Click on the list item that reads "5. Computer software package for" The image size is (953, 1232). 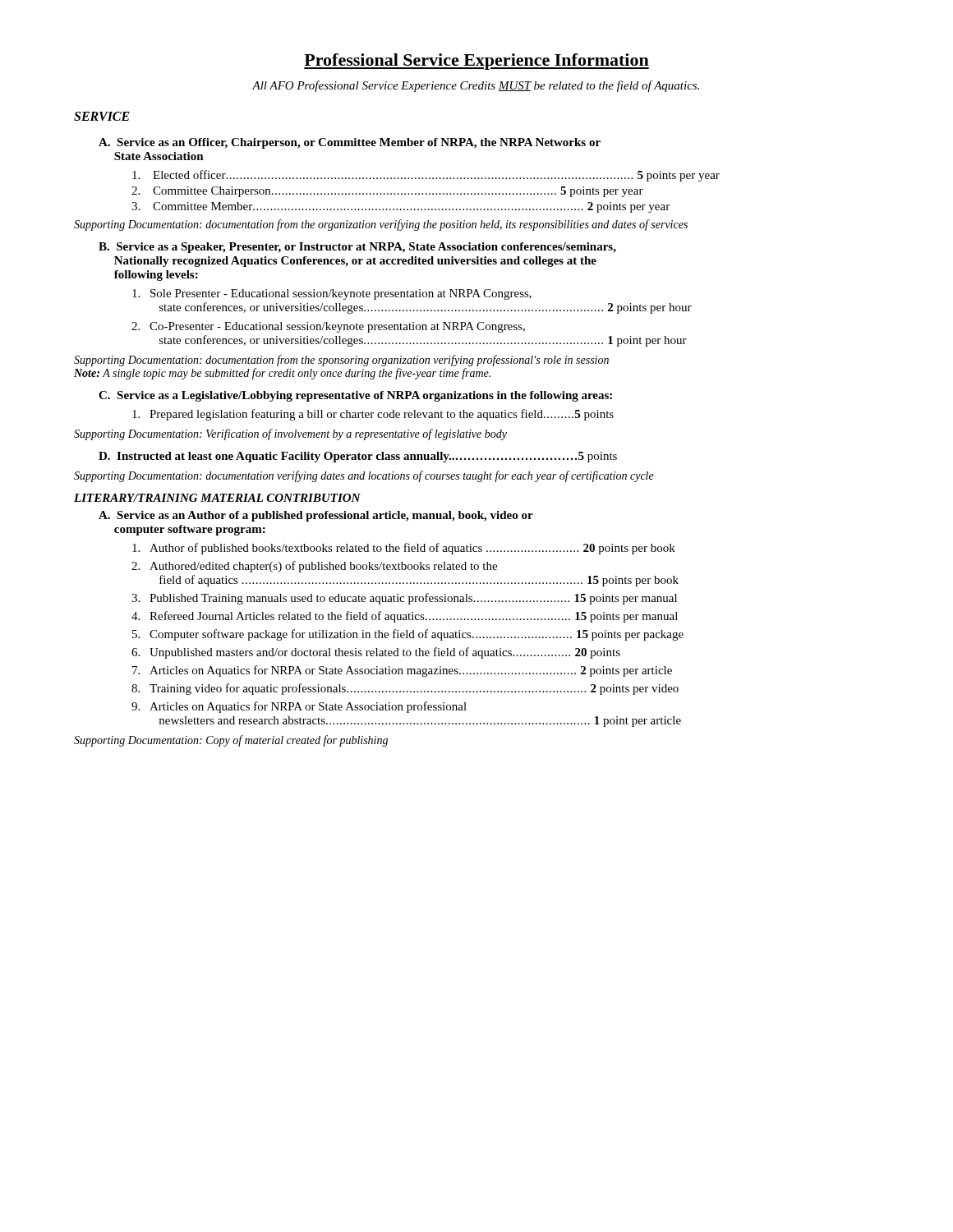505,634
